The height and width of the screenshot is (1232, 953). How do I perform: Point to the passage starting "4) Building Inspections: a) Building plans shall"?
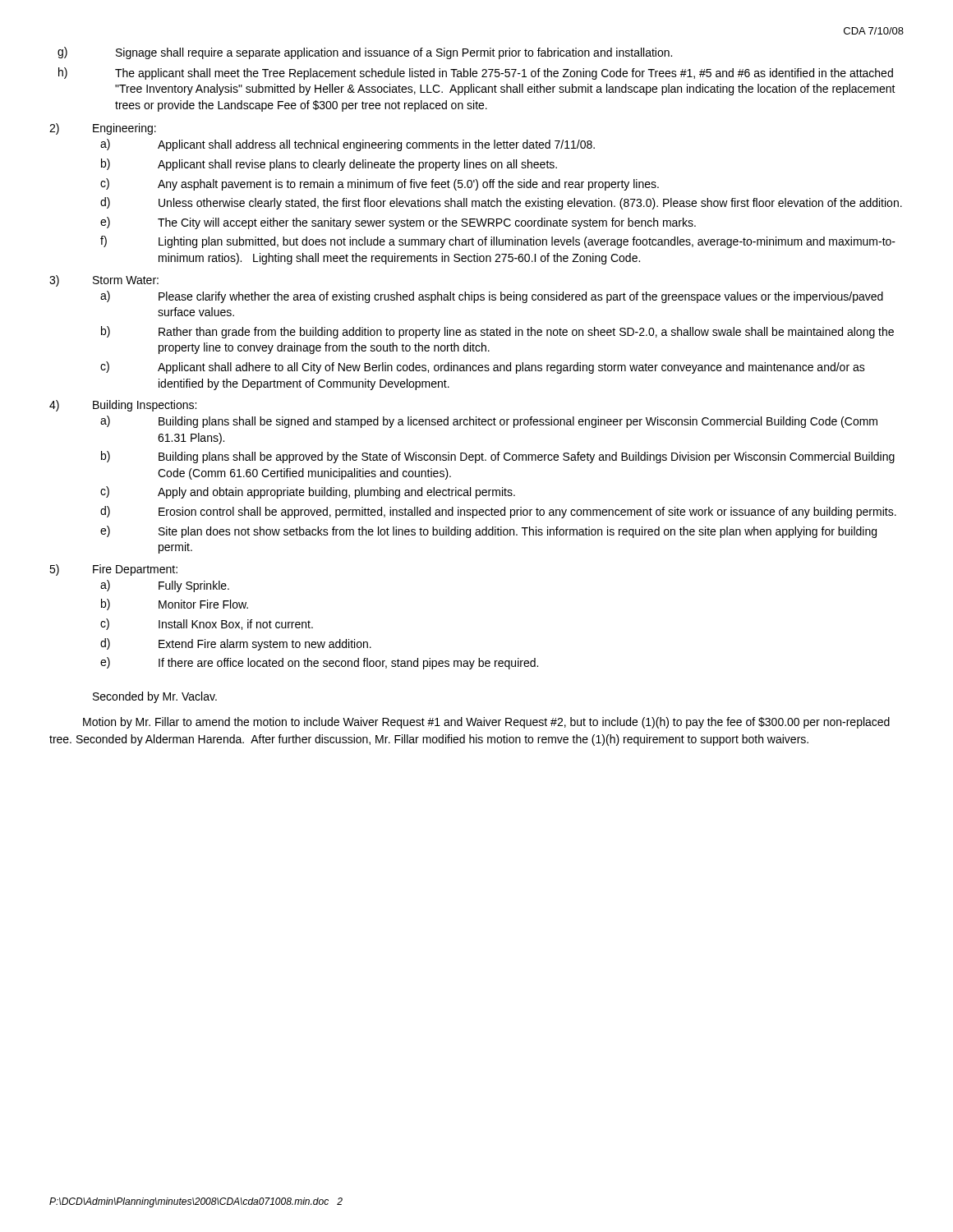(476, 479)
